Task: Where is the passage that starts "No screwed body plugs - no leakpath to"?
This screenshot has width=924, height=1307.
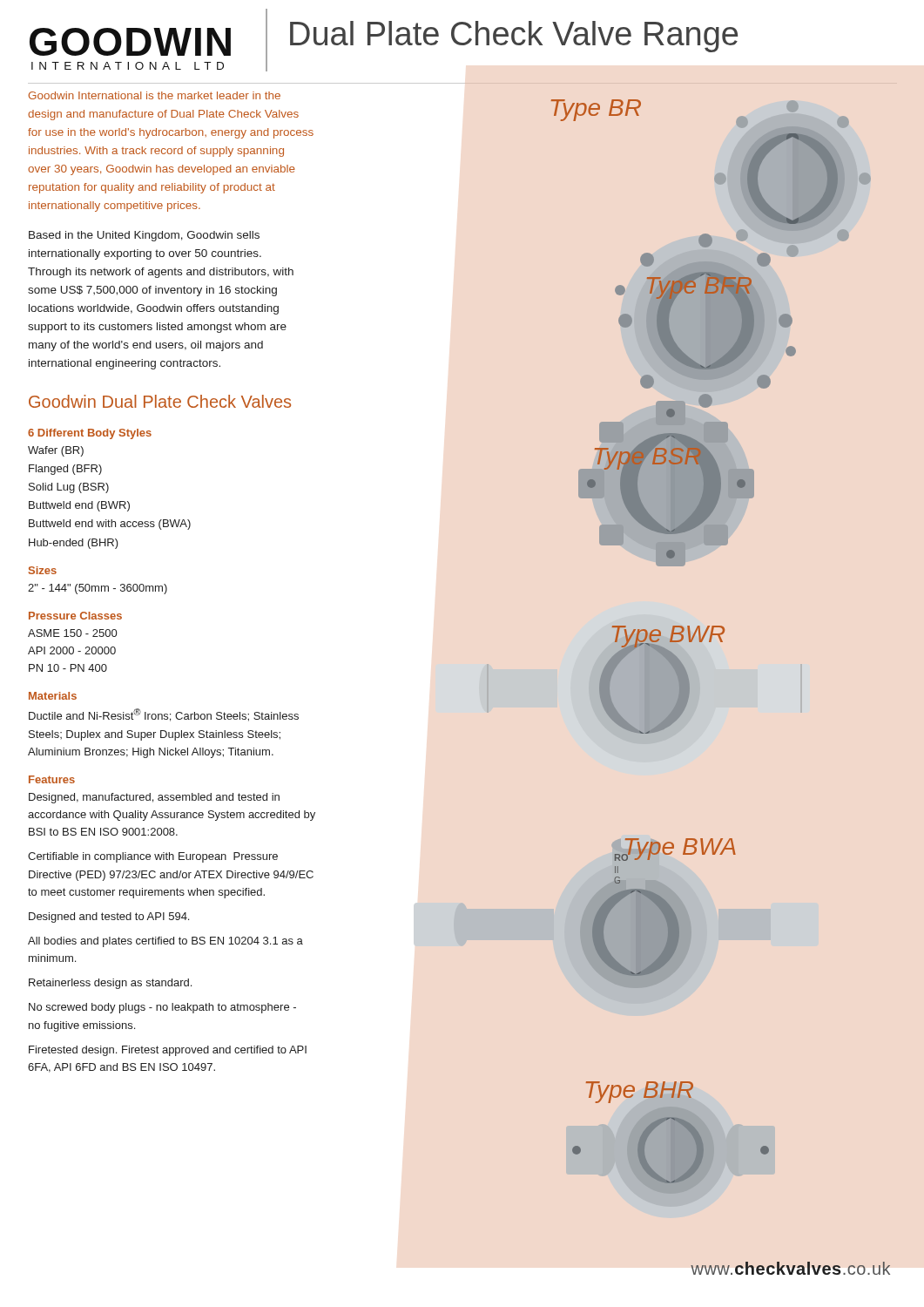Action: point(162,1016)
